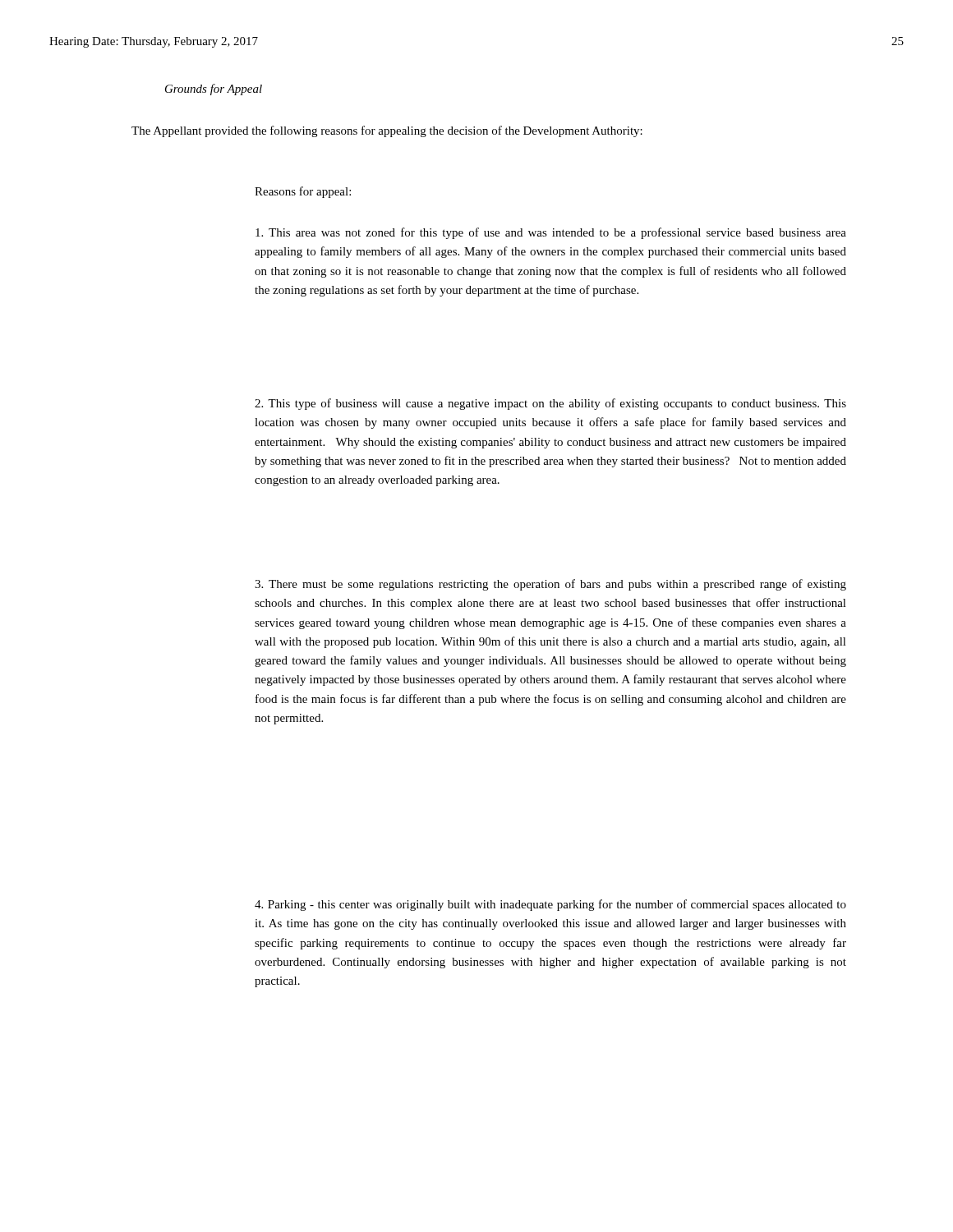Screen dimensions: 1232x953
Task: Point to the element starting "This area was not"
Action: [550, 261]
